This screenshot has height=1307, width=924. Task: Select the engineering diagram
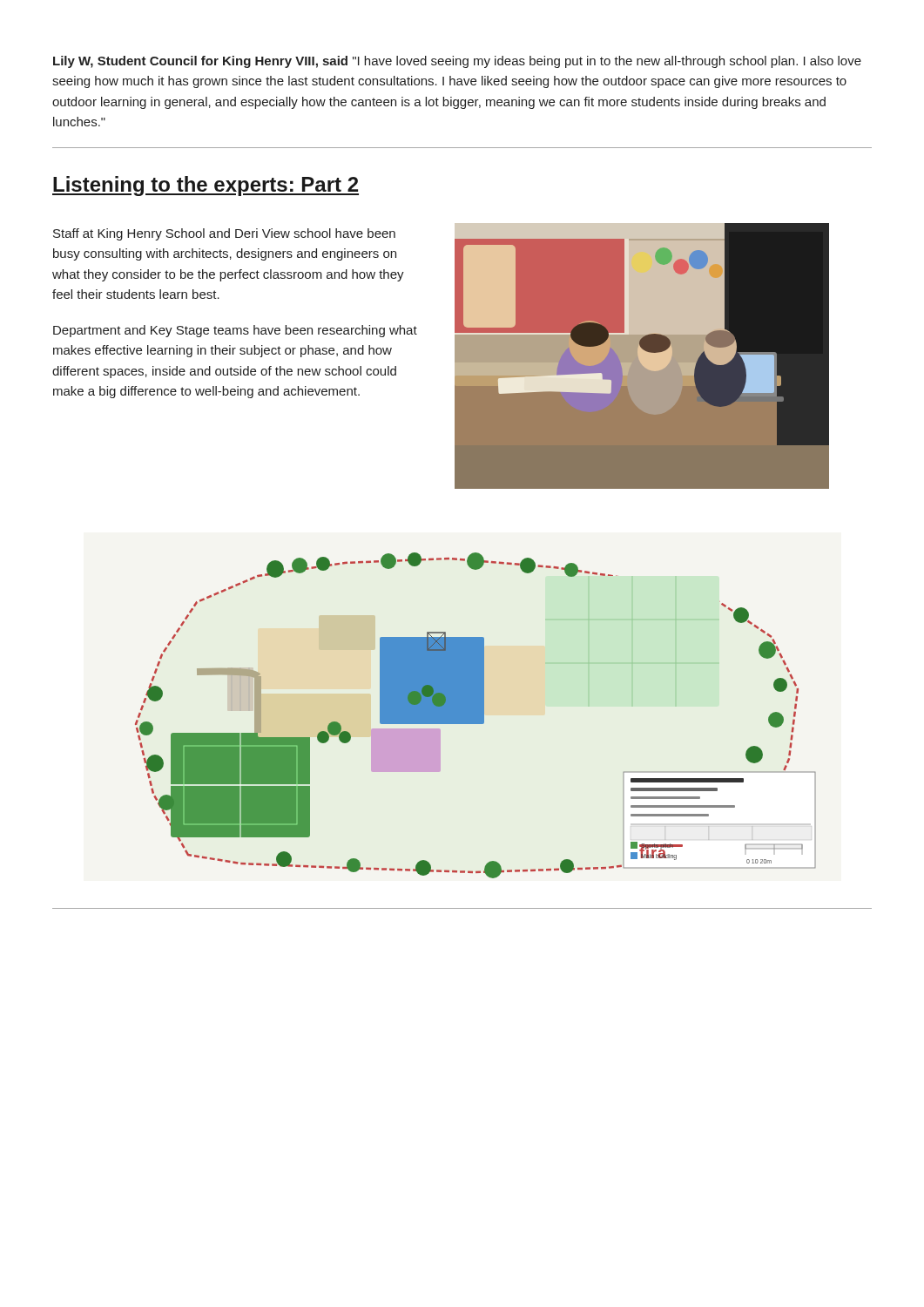[462, 708]
